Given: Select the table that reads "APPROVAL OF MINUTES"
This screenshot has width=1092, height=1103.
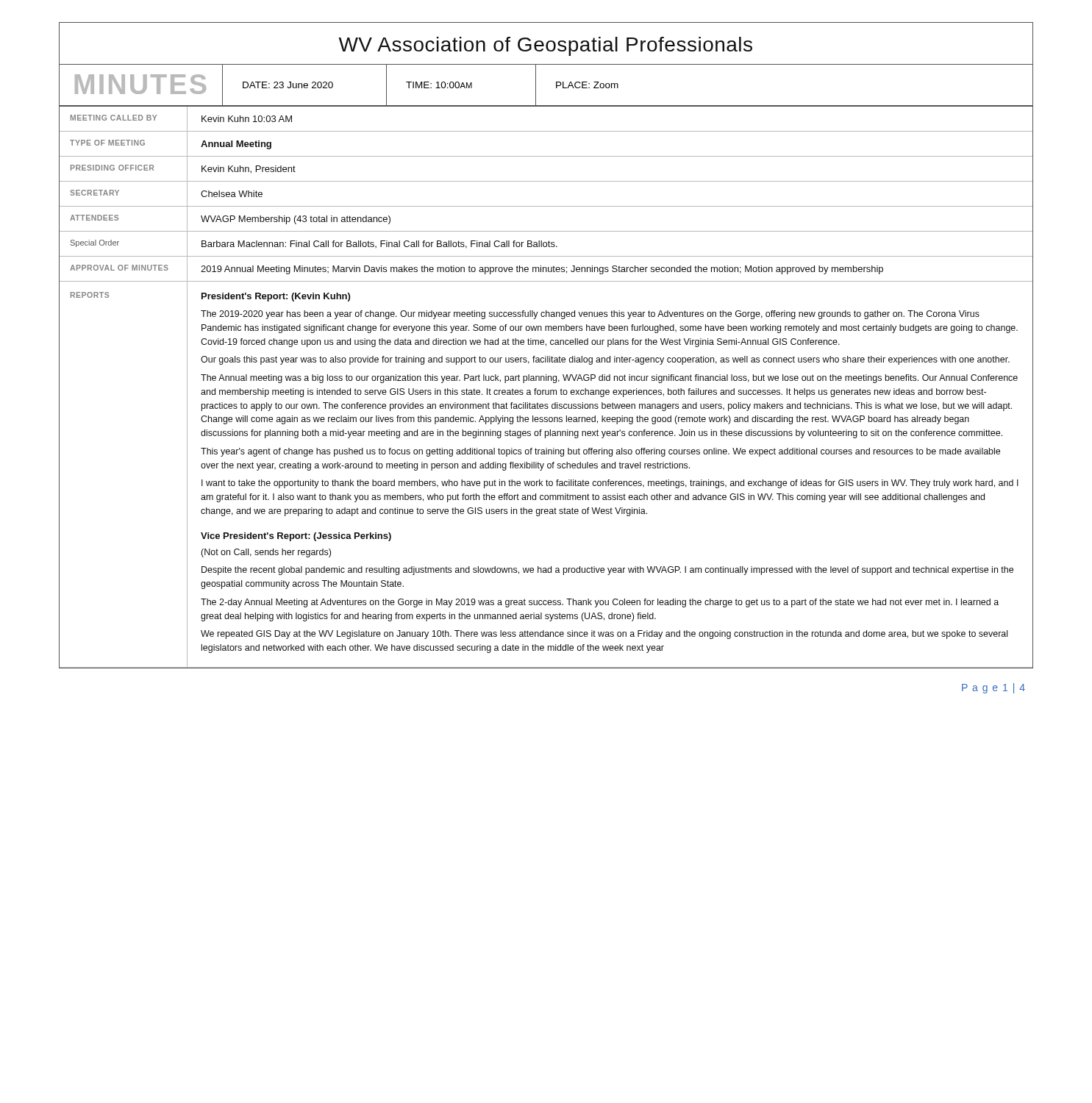Looking at the screenshot, I should click(x=546, y=387).
